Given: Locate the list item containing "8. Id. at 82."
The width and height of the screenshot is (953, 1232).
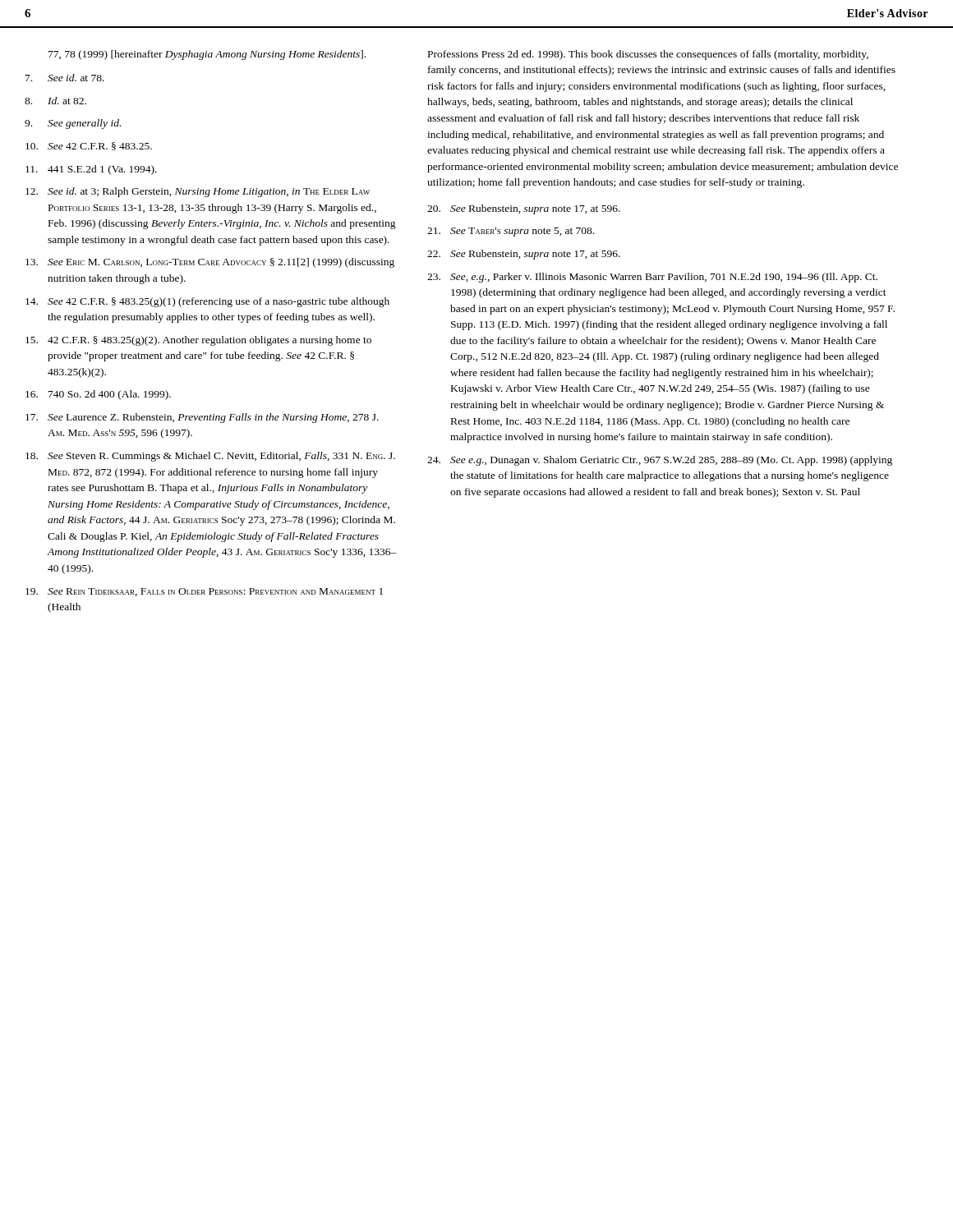Looking at the screenshot, I should pyautogui.click(x=55, y=101).
